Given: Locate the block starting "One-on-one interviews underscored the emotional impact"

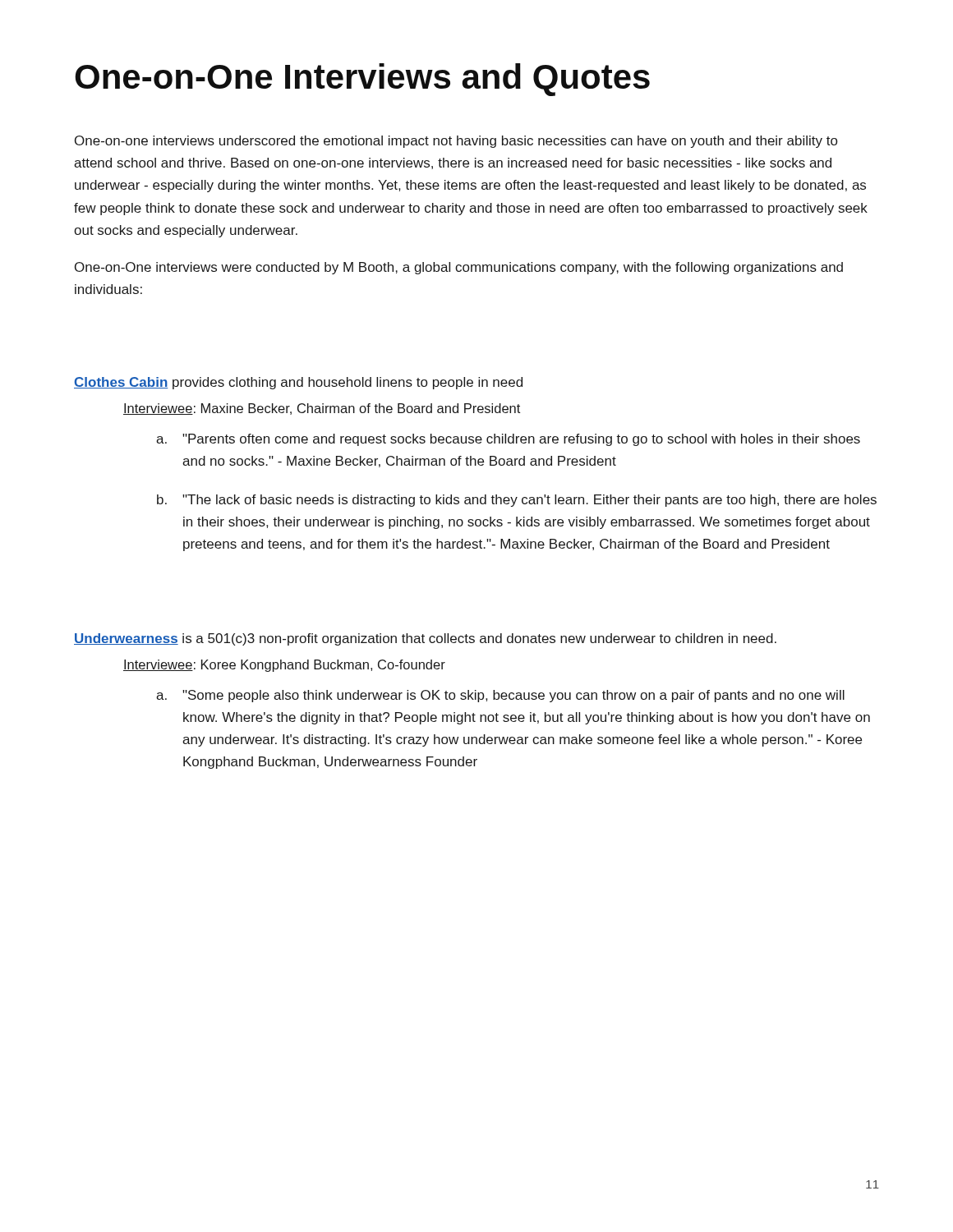Looking at the screenshot, I should click(471, 186).
